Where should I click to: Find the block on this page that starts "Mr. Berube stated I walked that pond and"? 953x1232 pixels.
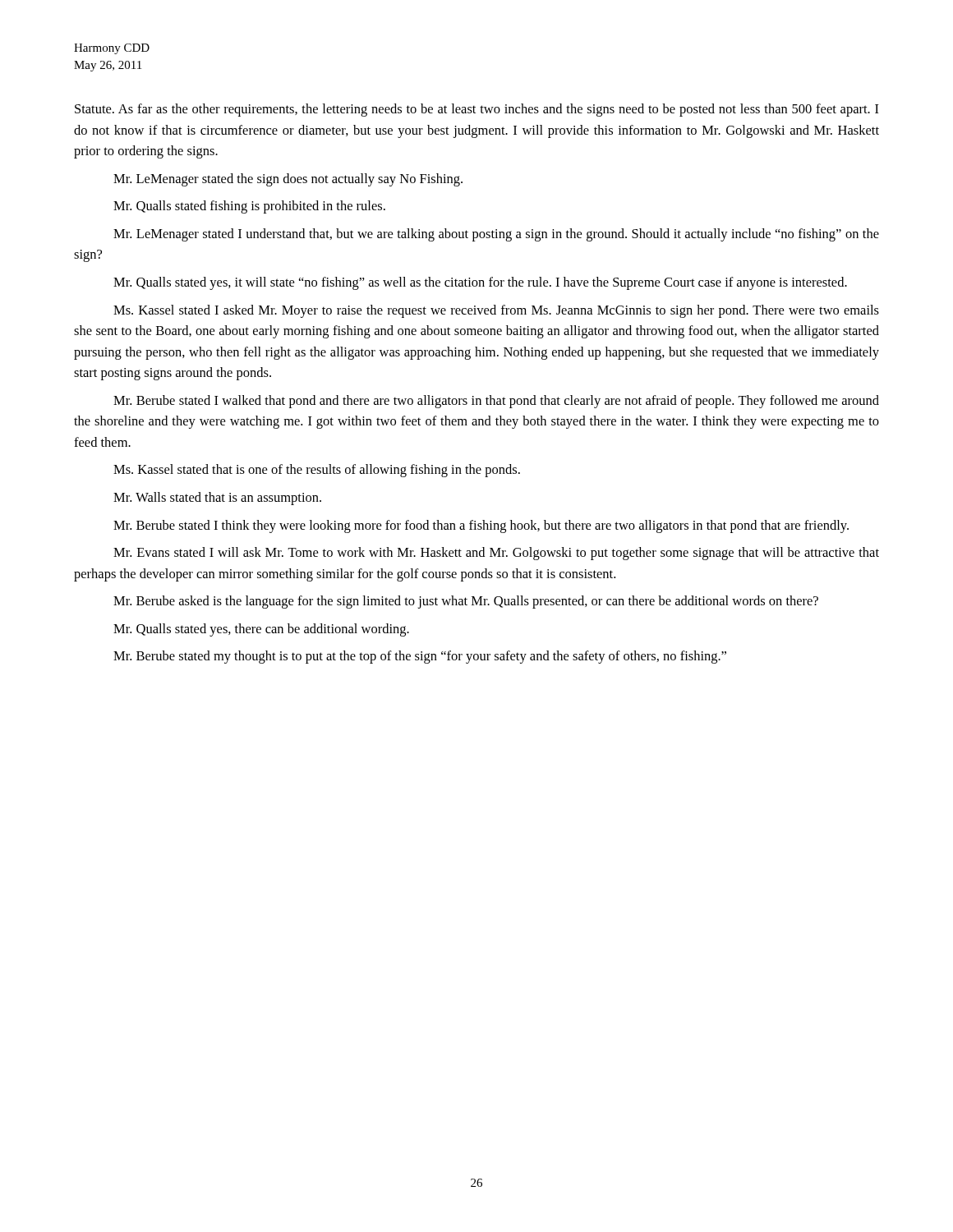coord(476,421)
